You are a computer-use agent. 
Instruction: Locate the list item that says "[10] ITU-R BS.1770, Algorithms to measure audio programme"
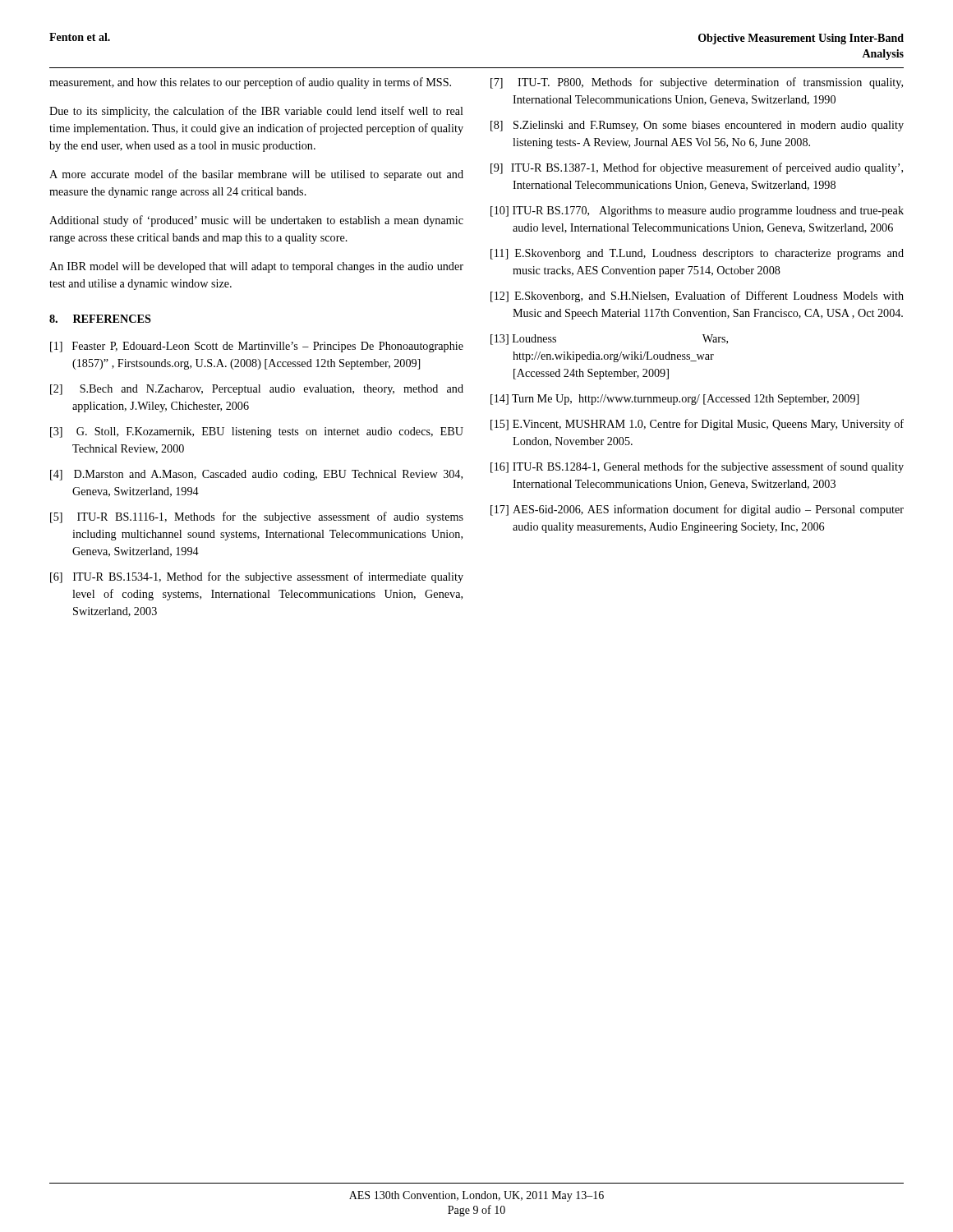click(x=697, y=219)
